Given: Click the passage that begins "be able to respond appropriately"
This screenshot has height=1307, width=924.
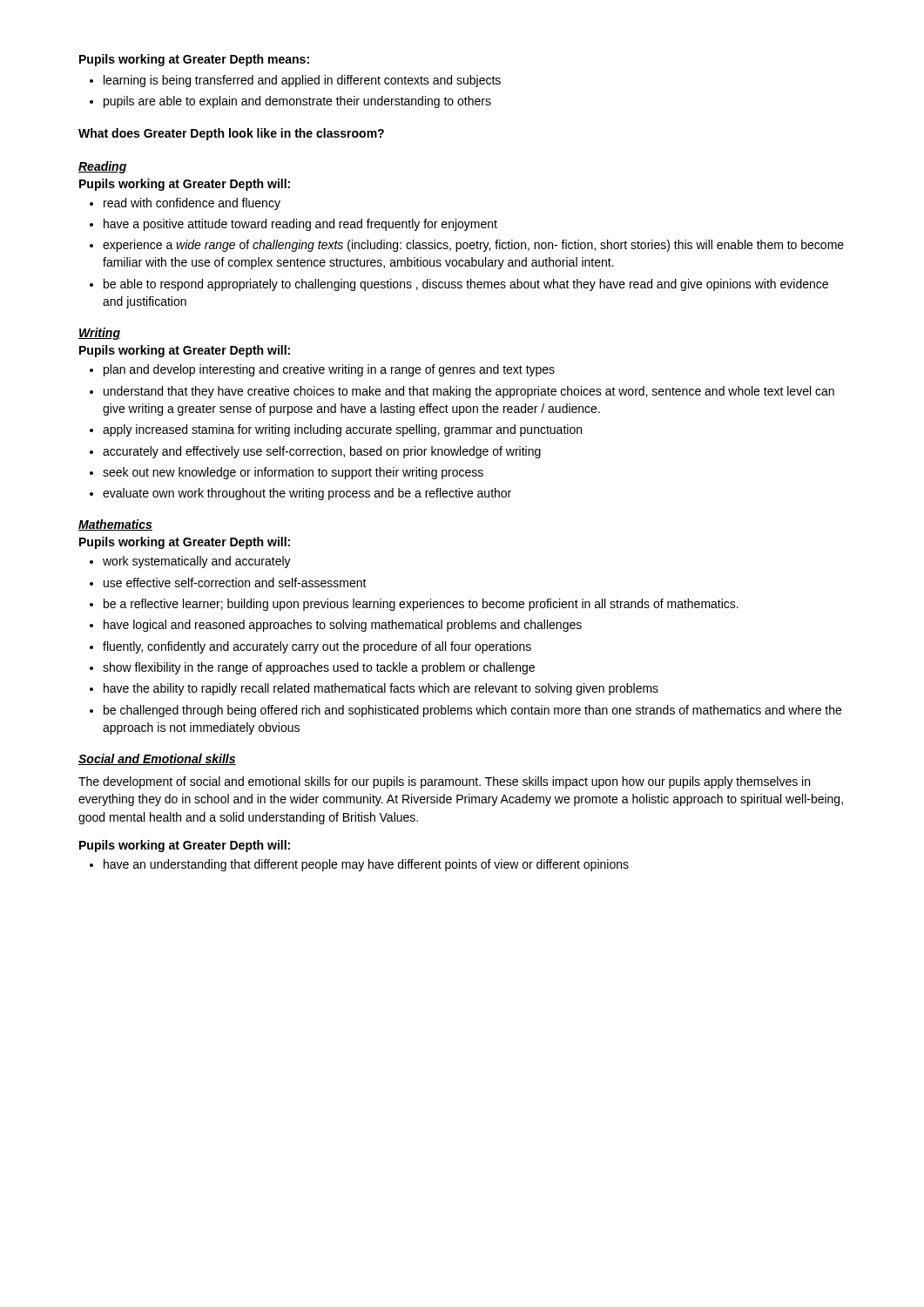Looking at the screenshot, I should [462, 293].
